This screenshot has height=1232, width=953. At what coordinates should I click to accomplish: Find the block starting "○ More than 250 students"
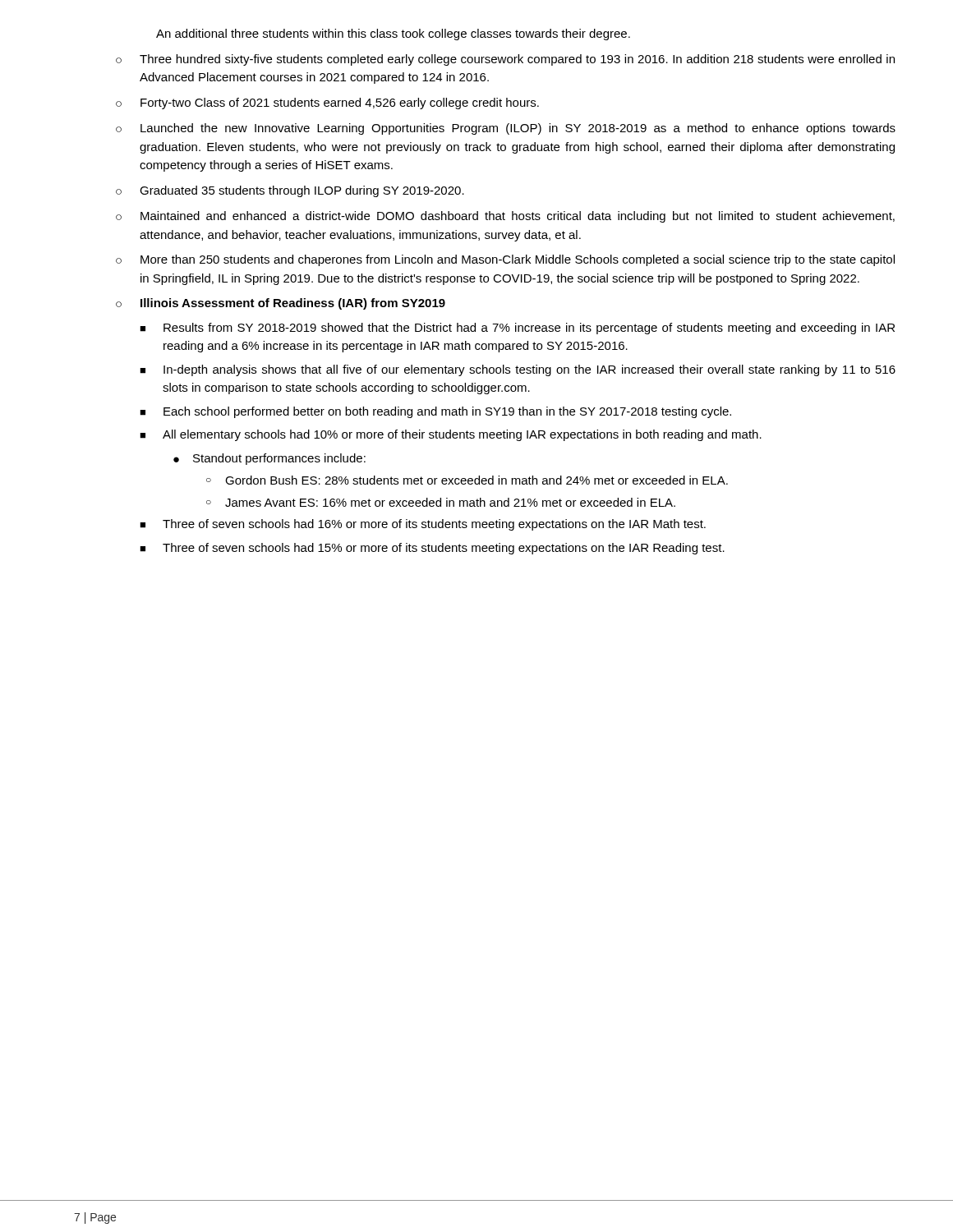click(x=505, y=269)
